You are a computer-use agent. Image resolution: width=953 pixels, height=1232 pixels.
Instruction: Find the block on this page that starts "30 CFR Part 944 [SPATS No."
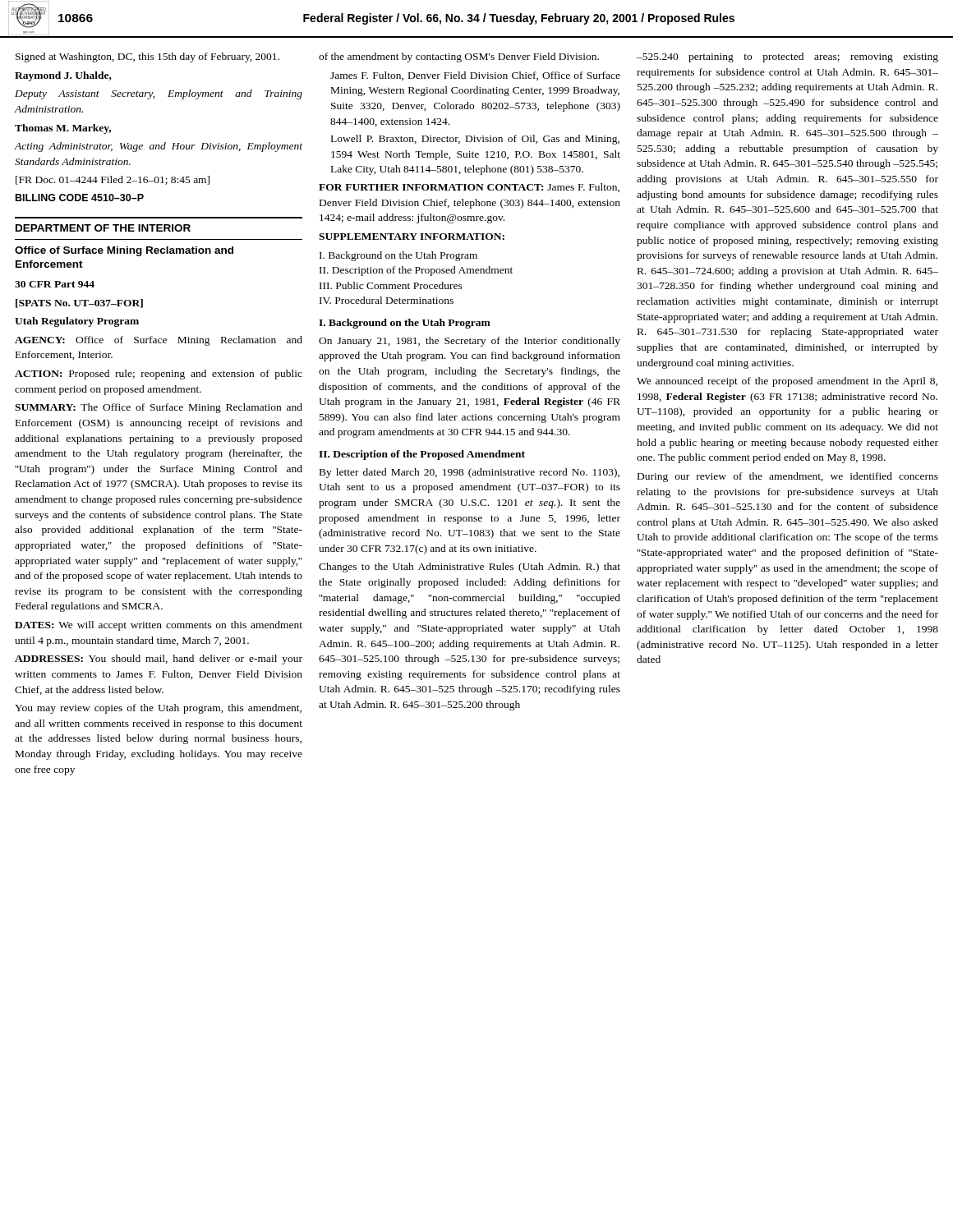click(55, 284)
